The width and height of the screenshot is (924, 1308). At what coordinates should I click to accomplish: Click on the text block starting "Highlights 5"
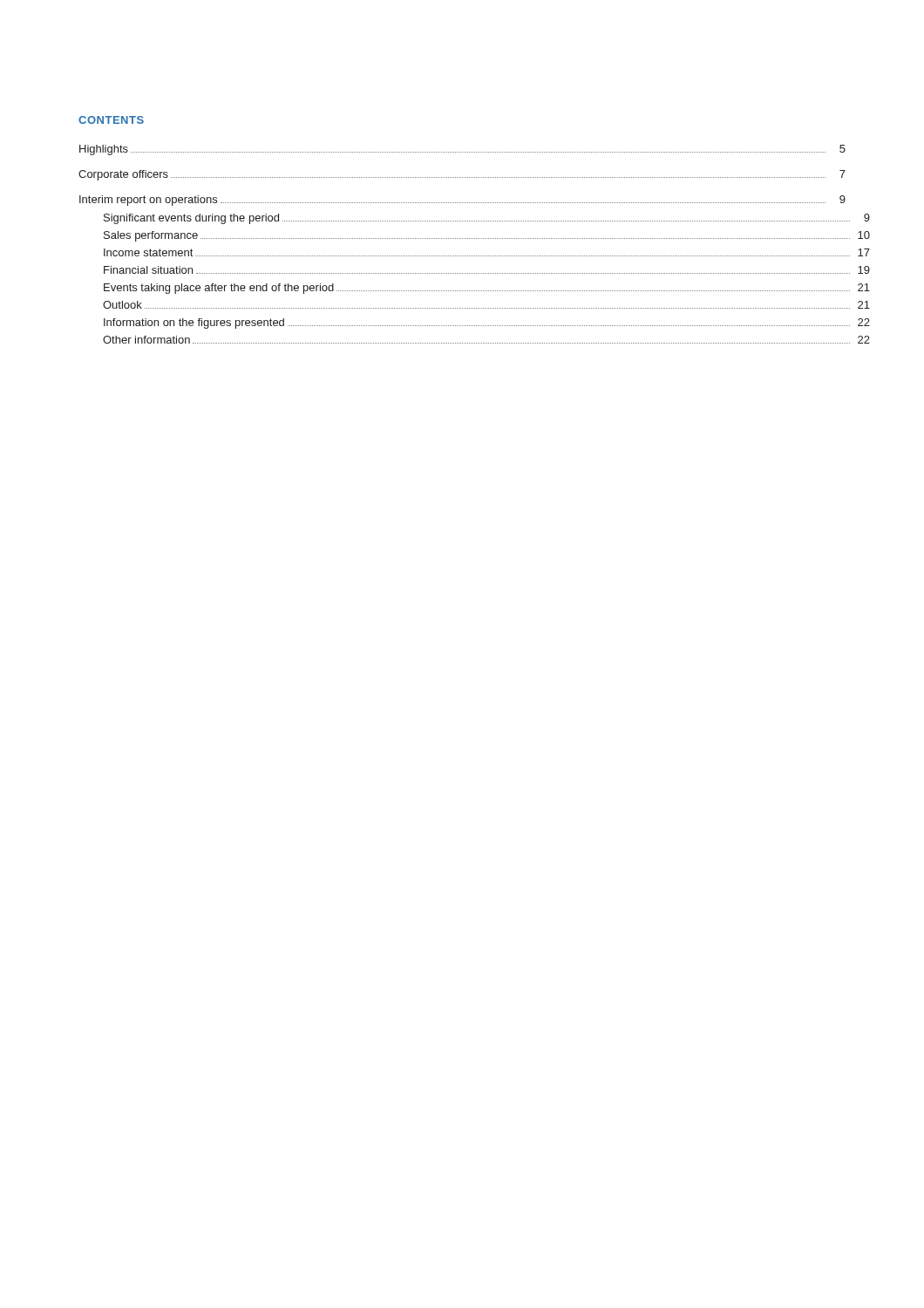click(462, 149)
